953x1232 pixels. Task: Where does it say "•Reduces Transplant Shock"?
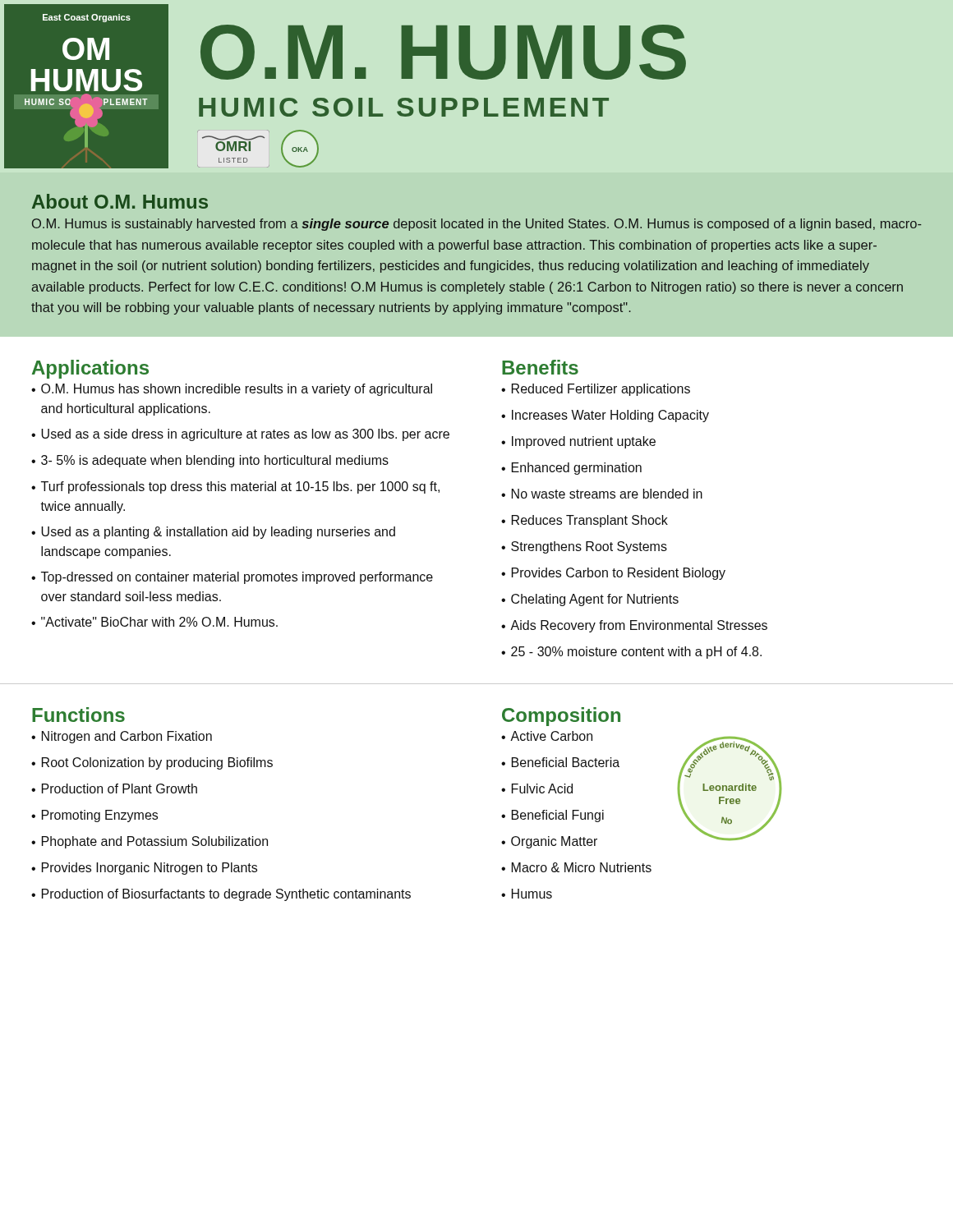tap(584, 521)
